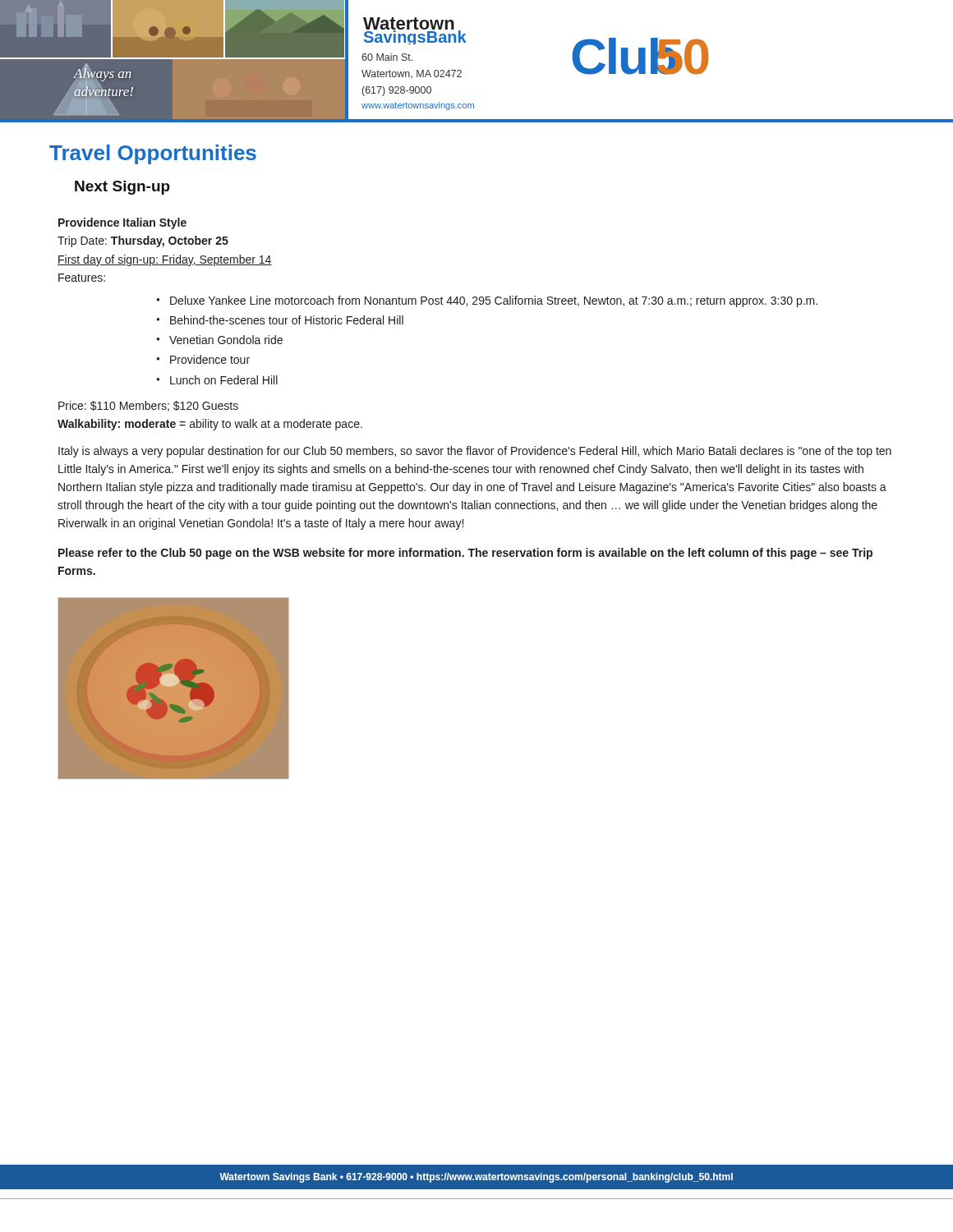This screenshot has height=1232, width=953.
Task: Find the text starting "Next Sign-up"
Action: tap(122, 186)
